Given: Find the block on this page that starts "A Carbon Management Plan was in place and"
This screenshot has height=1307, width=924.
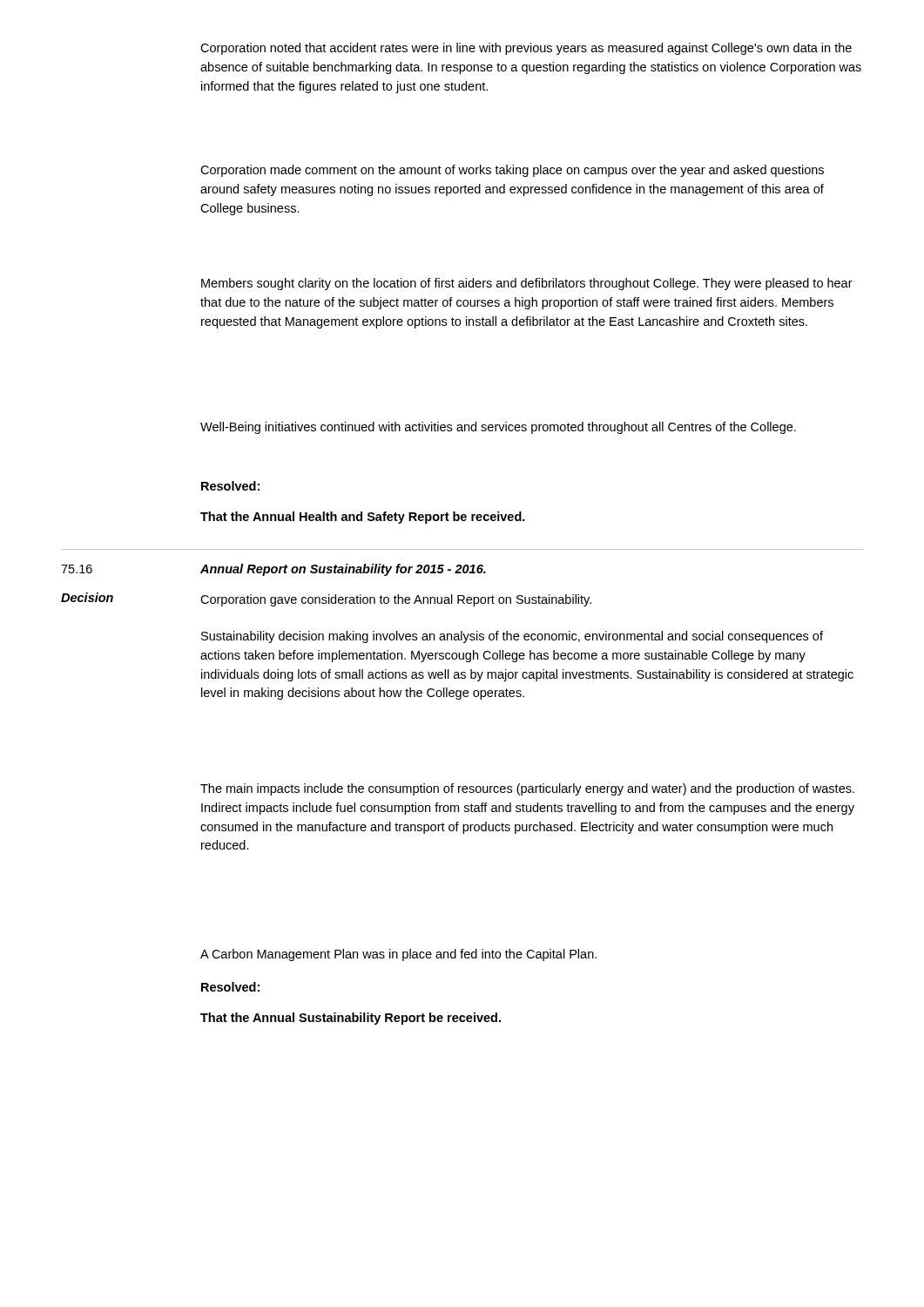Looking at the screenshot, I should 399,954.
